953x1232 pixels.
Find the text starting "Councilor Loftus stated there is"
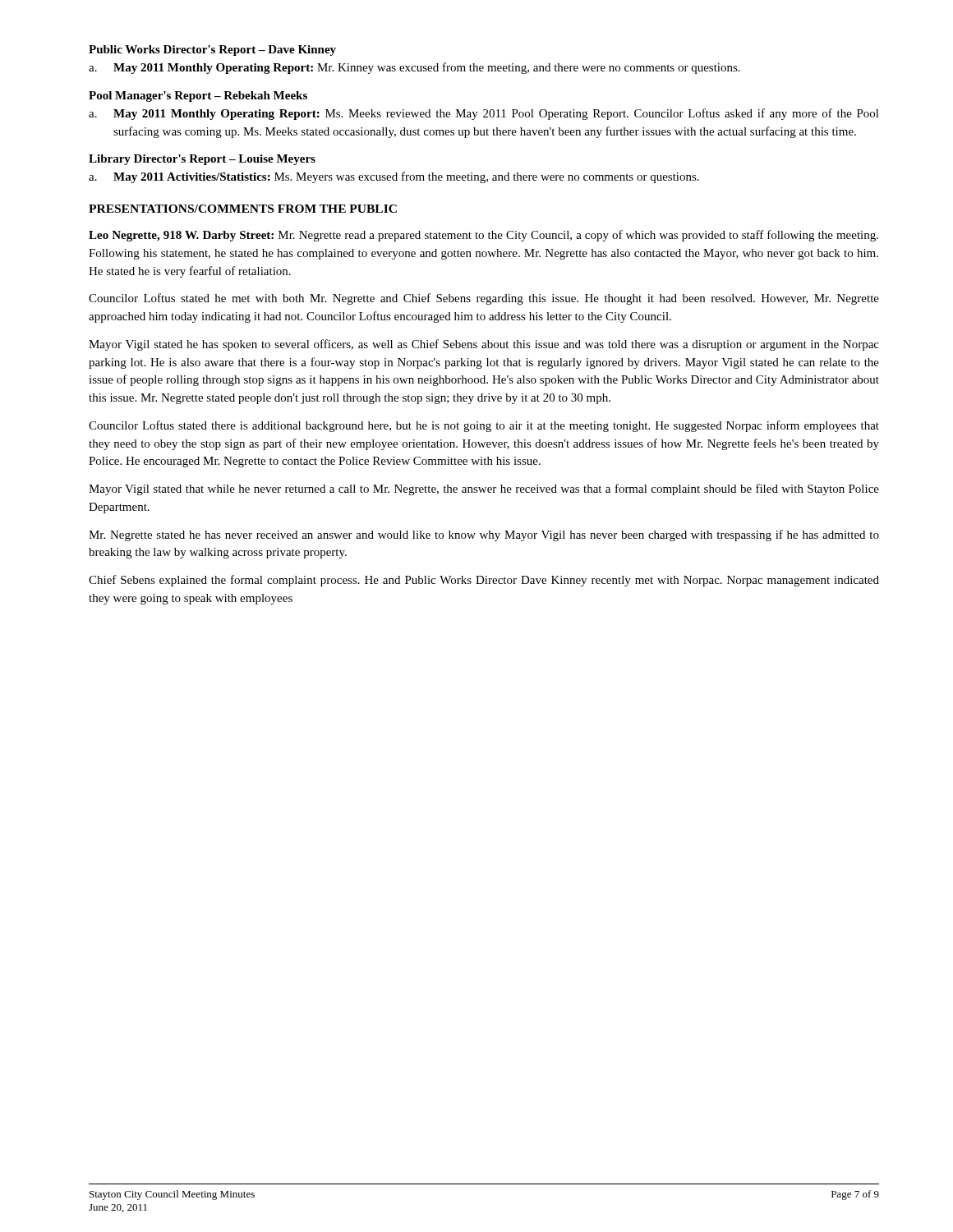click(x=484, y=443)
